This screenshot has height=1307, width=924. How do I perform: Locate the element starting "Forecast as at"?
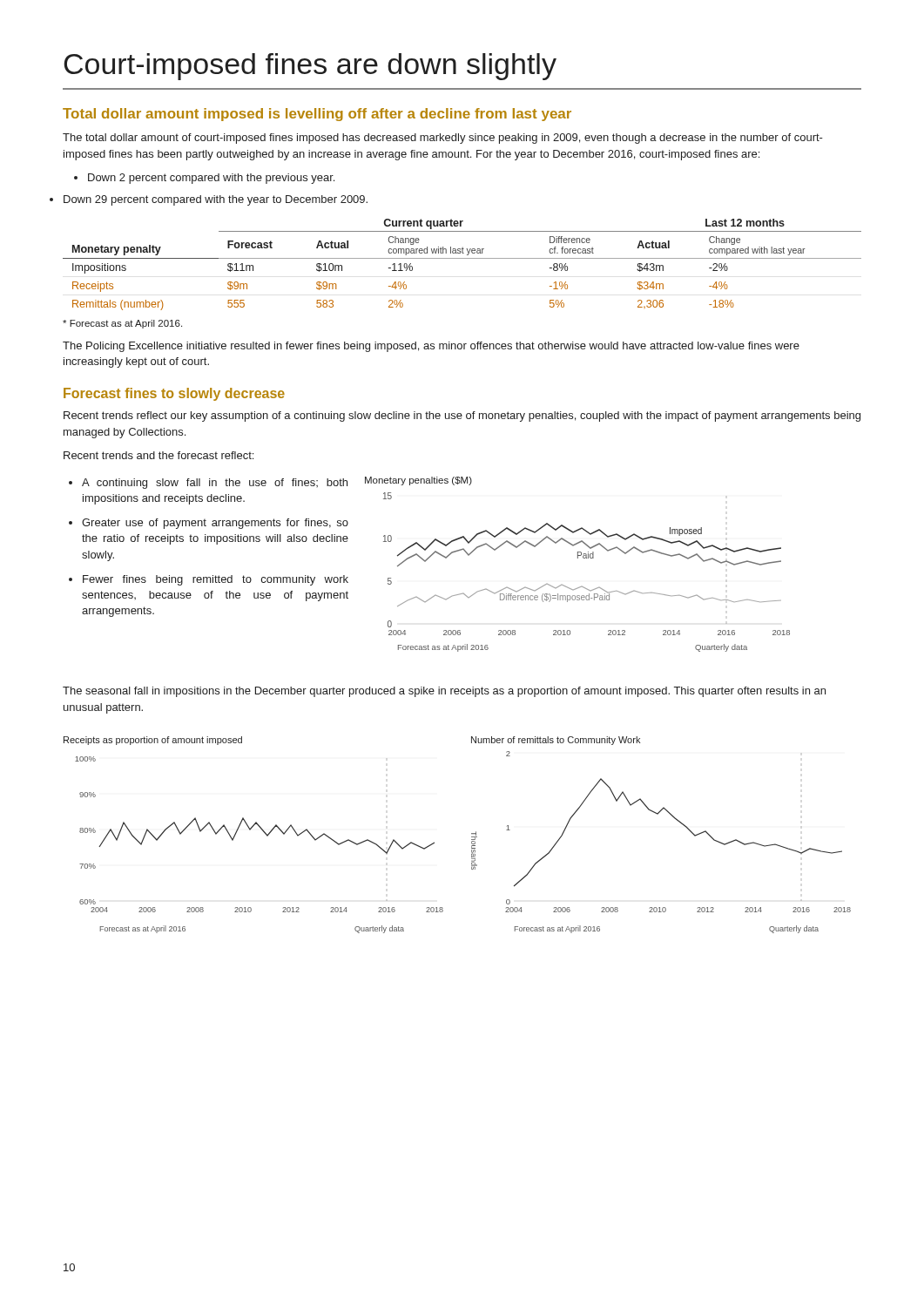pyautogui.click(x=122, y=324)
